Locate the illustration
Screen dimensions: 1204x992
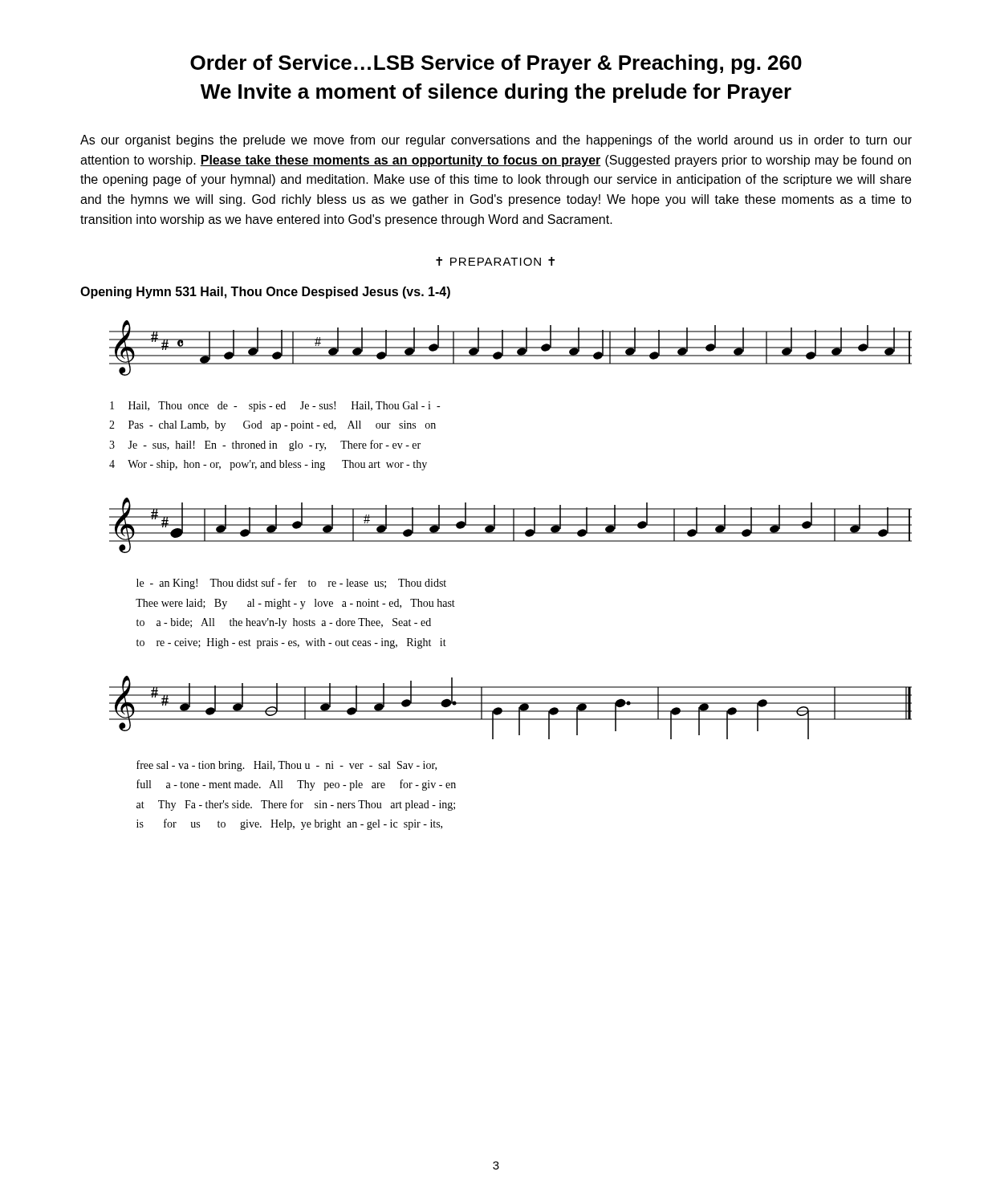[x=496, y=570]
